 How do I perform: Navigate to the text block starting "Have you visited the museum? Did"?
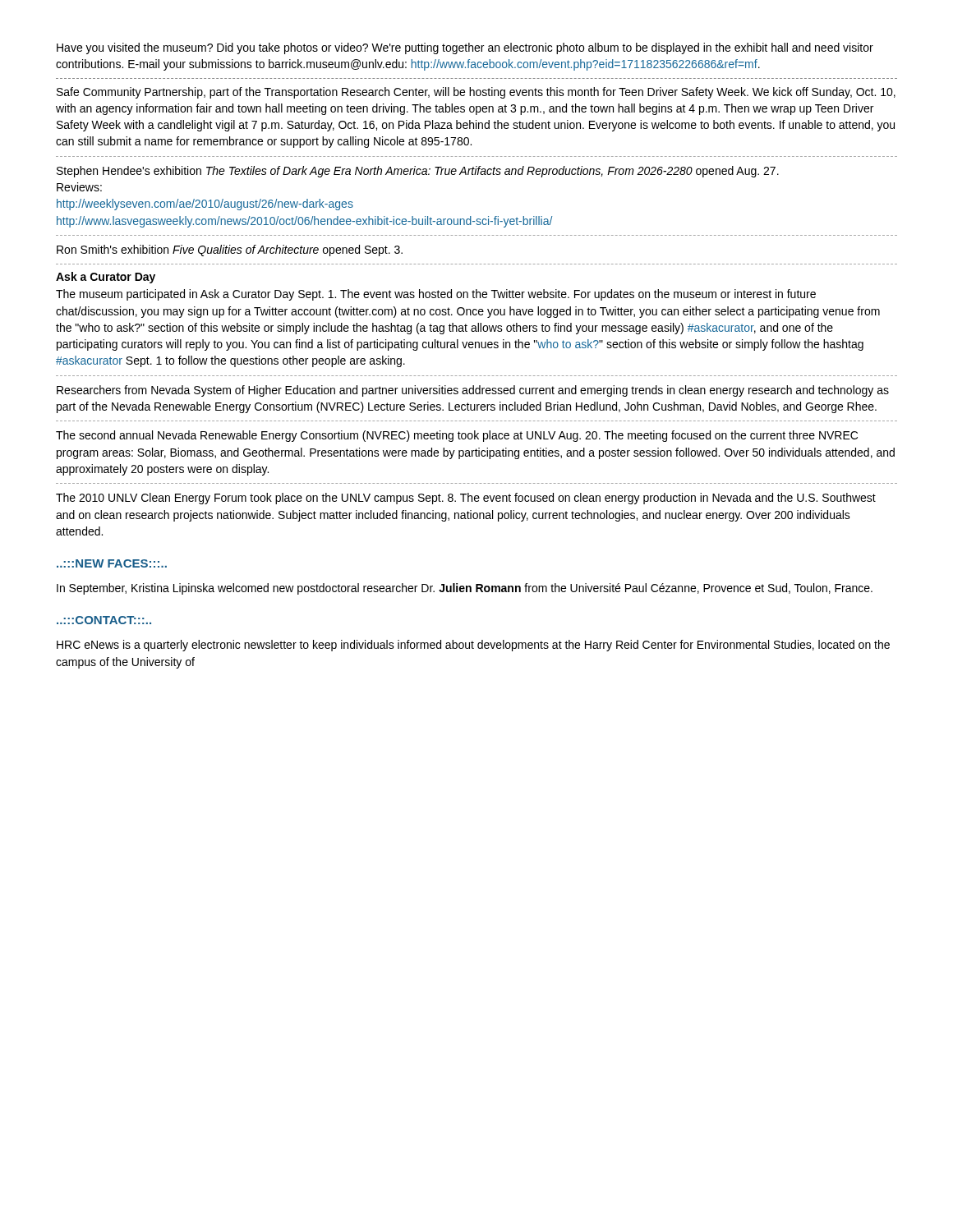[x=476, y=56]
